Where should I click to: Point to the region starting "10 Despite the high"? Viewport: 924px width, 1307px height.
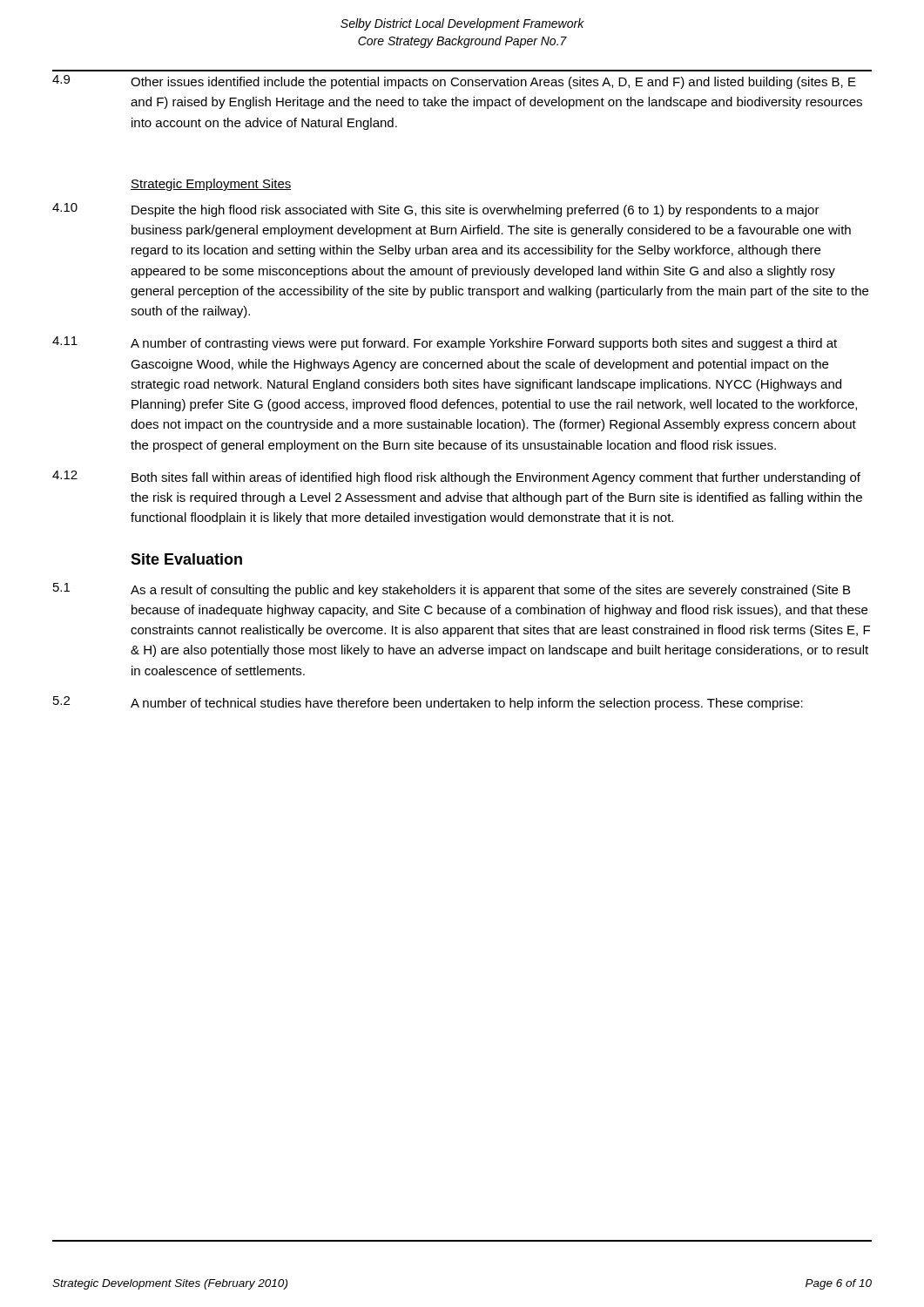click(x=462, y=260)
